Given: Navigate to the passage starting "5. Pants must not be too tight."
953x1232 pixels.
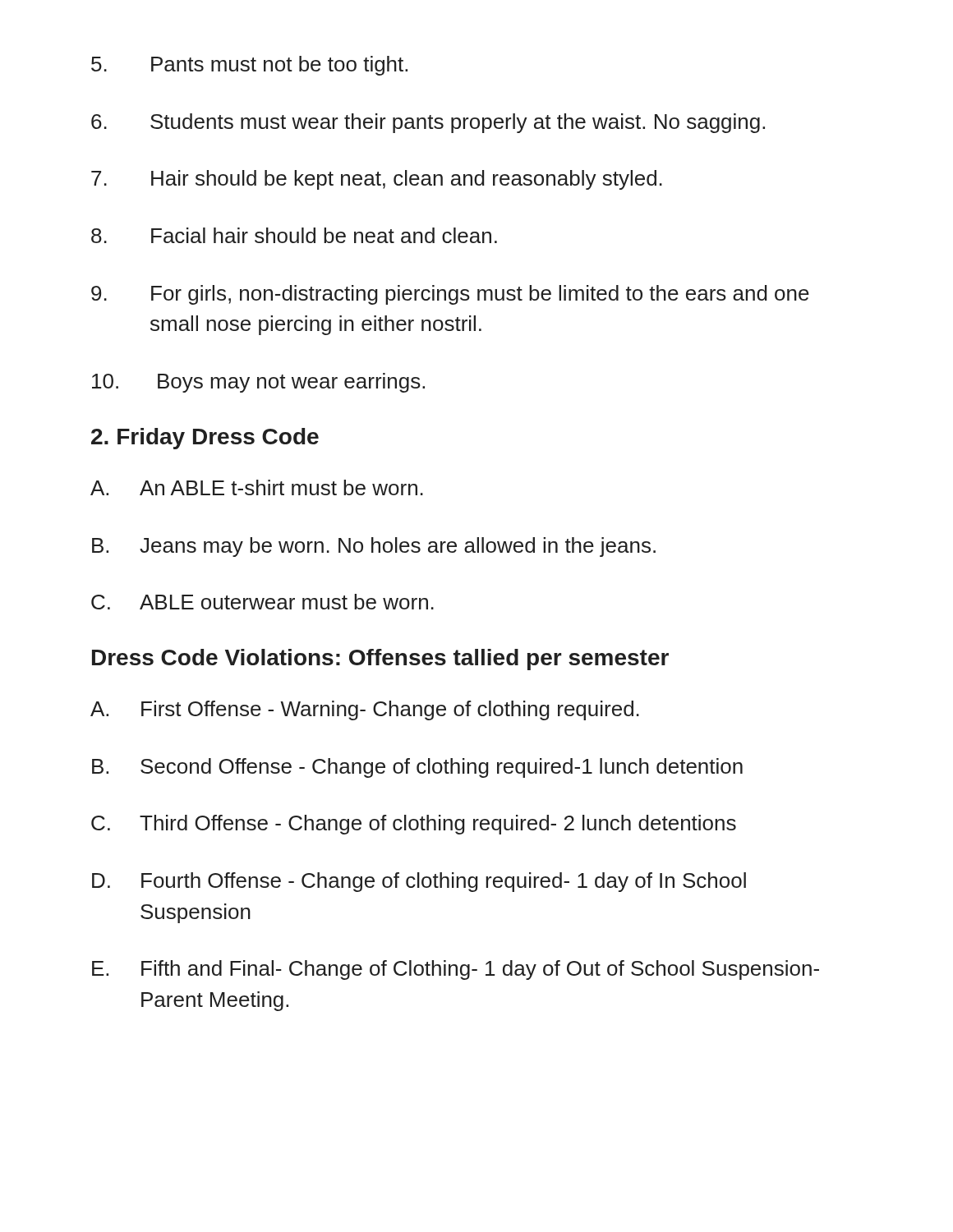Looking at the screenshot, I should click(249, 66).
